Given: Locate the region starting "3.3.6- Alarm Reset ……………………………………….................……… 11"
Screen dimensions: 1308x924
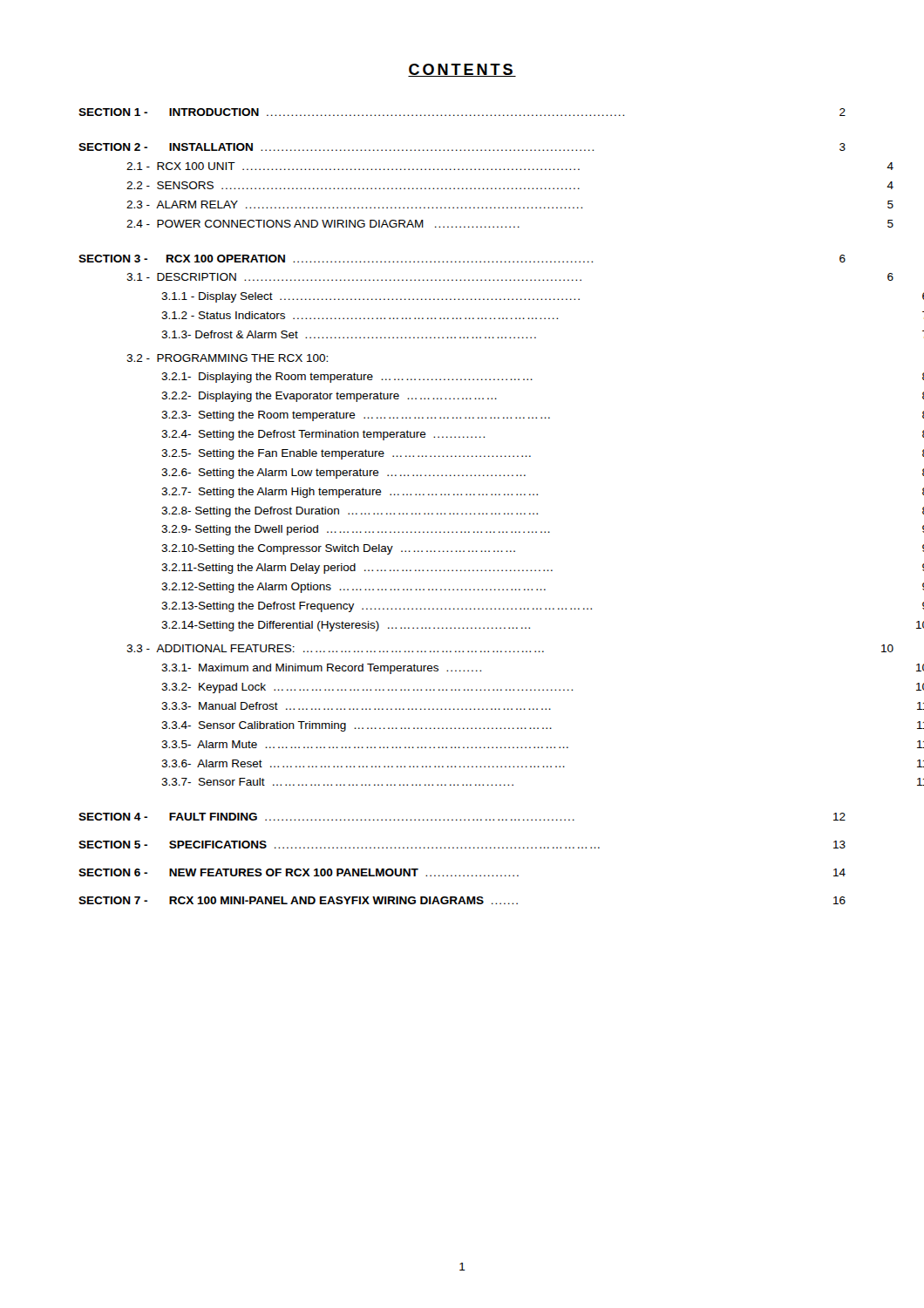Looking at the screenshot, I should click(543, 764).
